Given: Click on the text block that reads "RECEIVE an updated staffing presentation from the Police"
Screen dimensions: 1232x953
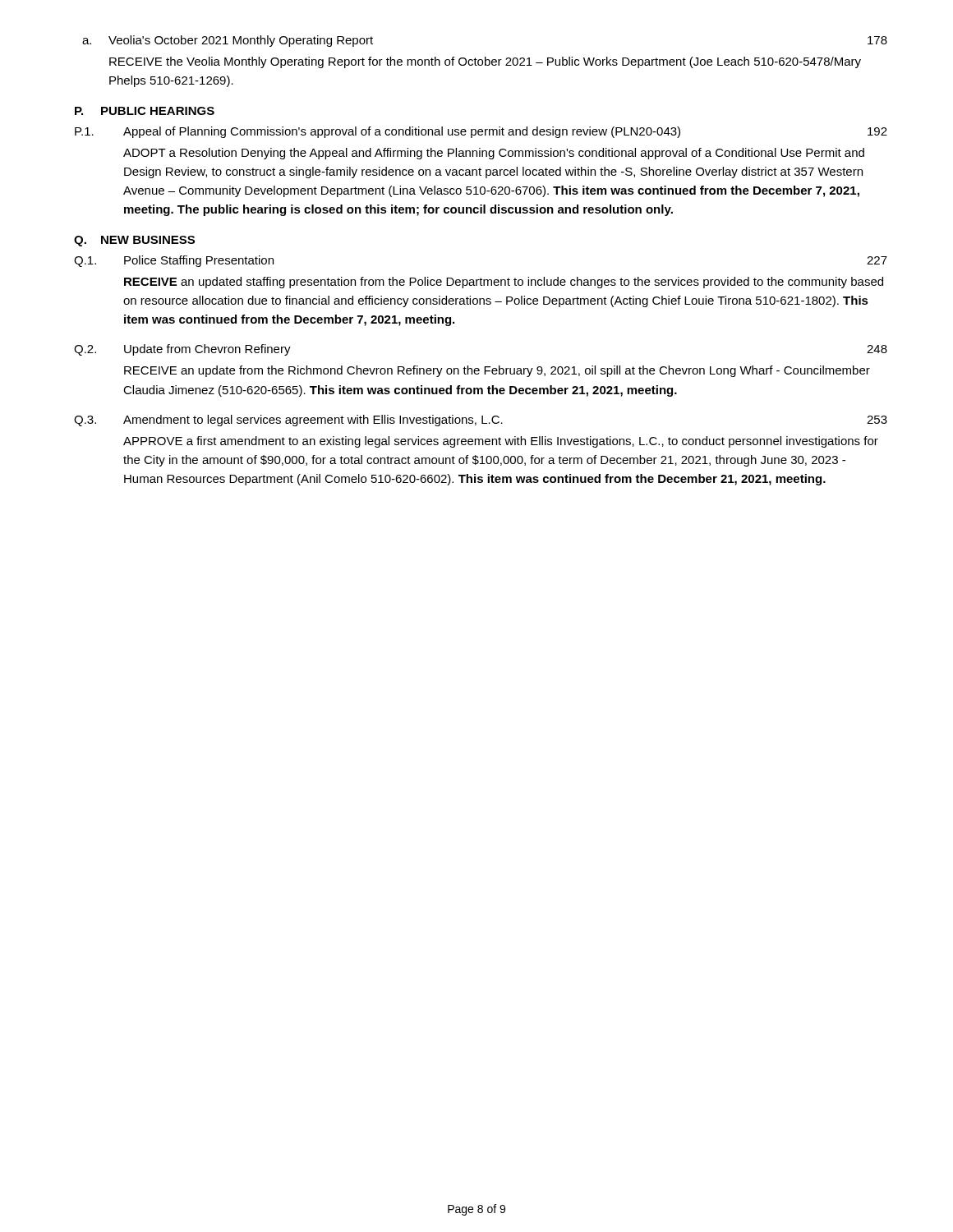Looking at the screenshot, I should tap(504, 300).
